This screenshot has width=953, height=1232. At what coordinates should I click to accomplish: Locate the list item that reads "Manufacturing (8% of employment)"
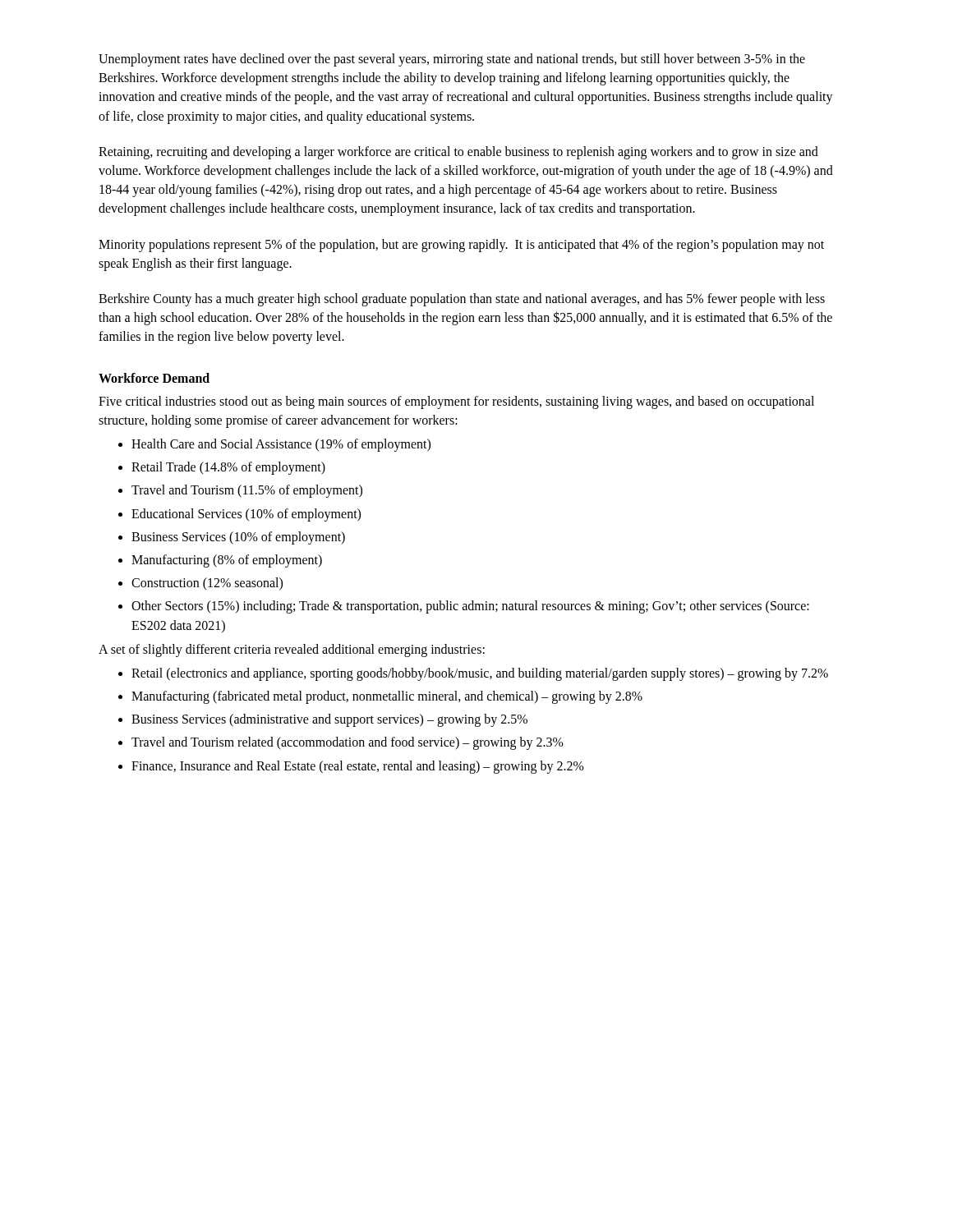click(x=227, y=560)
